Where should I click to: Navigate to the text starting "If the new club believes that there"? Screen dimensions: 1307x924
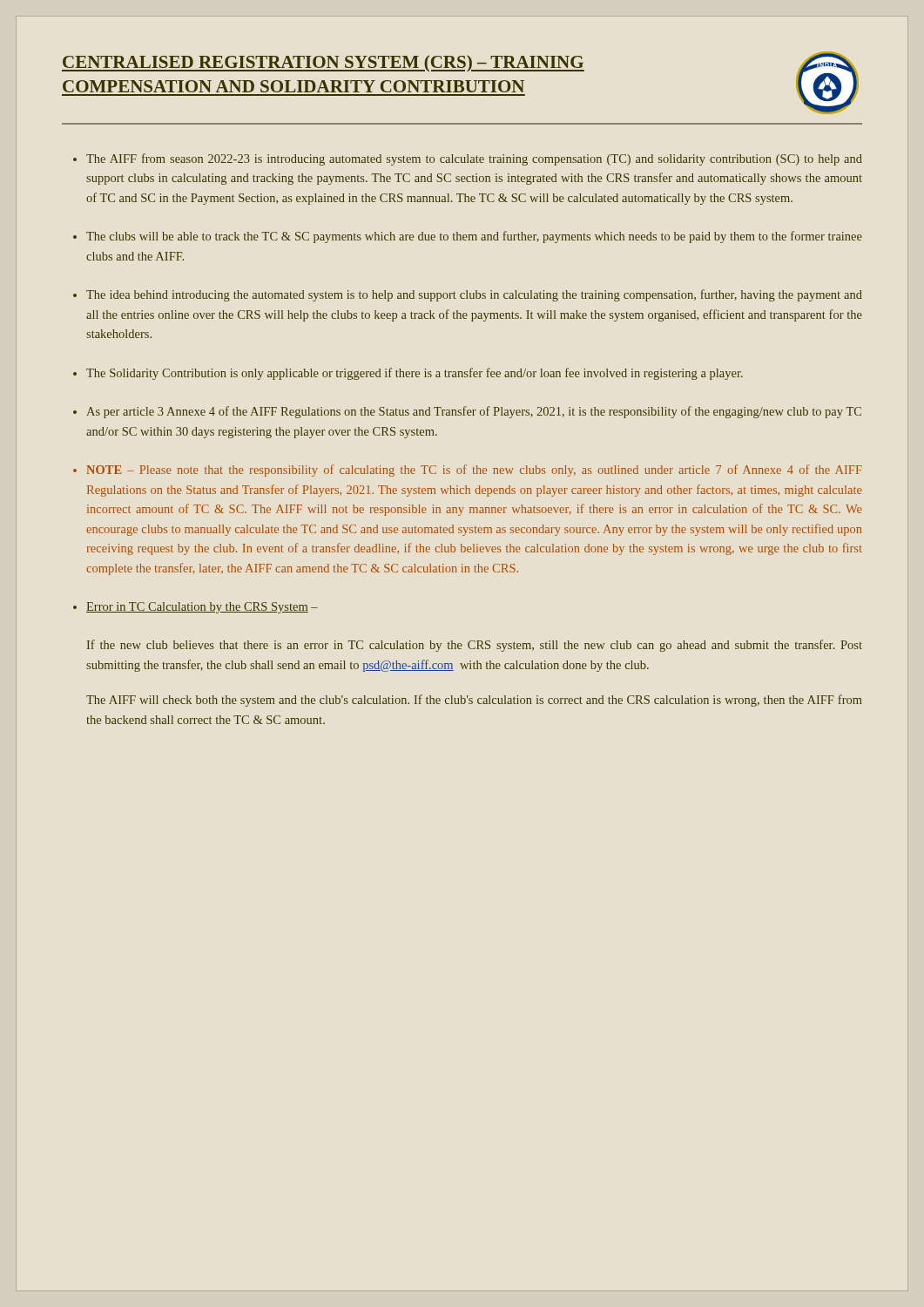[x=474, y=655]
